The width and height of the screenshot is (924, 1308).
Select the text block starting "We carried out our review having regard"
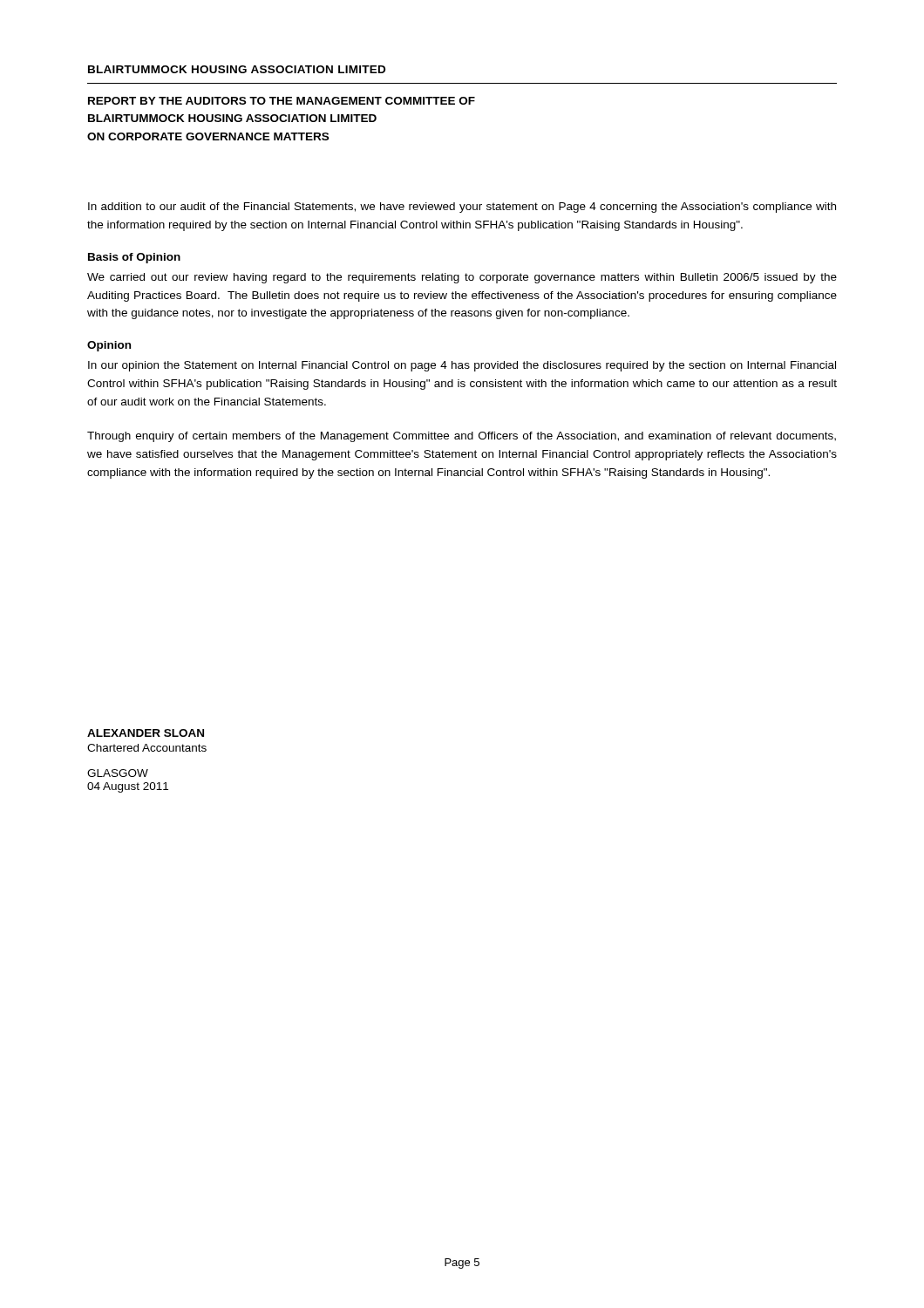(x=462, y=295)
